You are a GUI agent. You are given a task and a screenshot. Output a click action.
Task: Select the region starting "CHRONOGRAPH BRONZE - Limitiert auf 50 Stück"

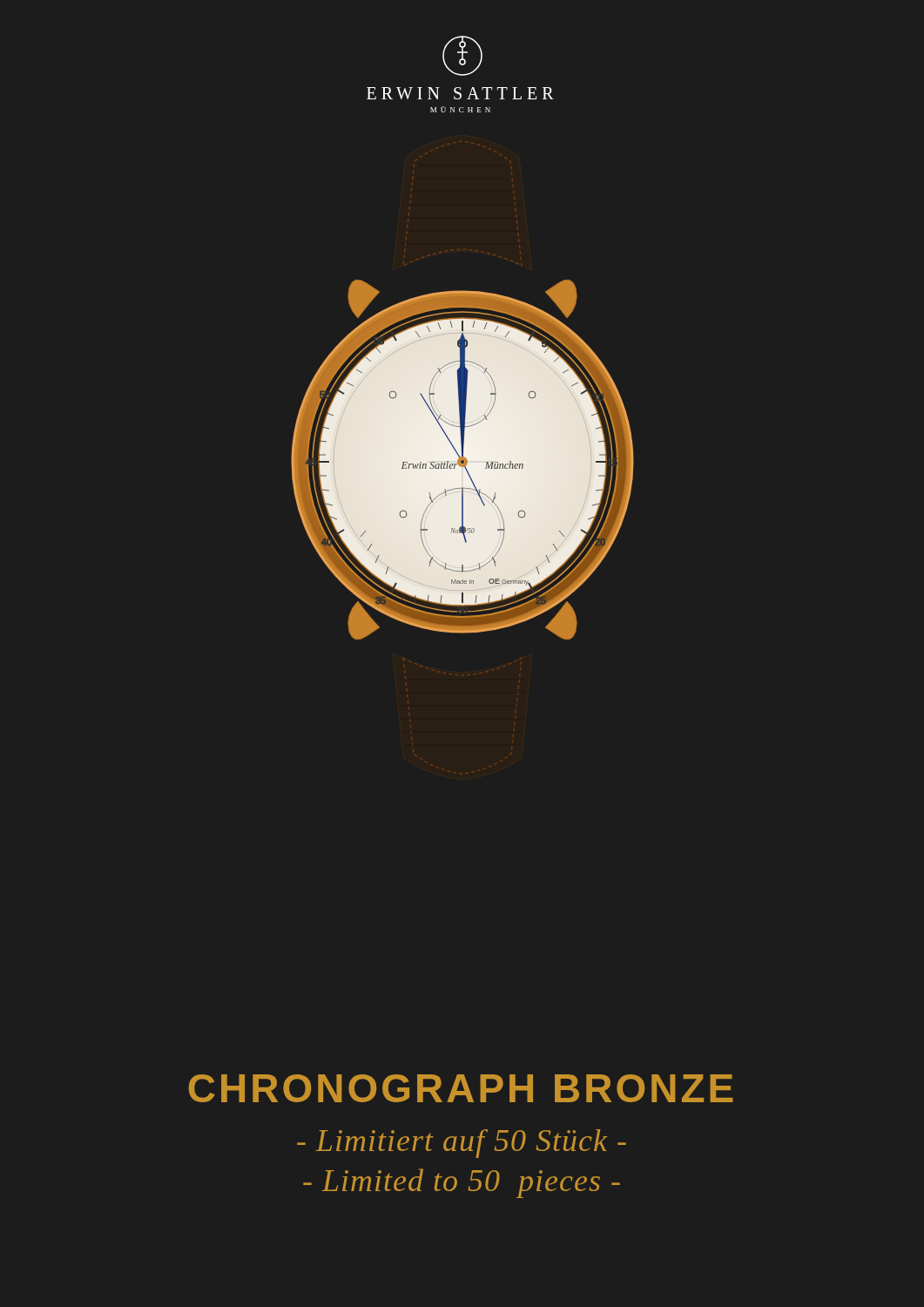[462, 1132]
